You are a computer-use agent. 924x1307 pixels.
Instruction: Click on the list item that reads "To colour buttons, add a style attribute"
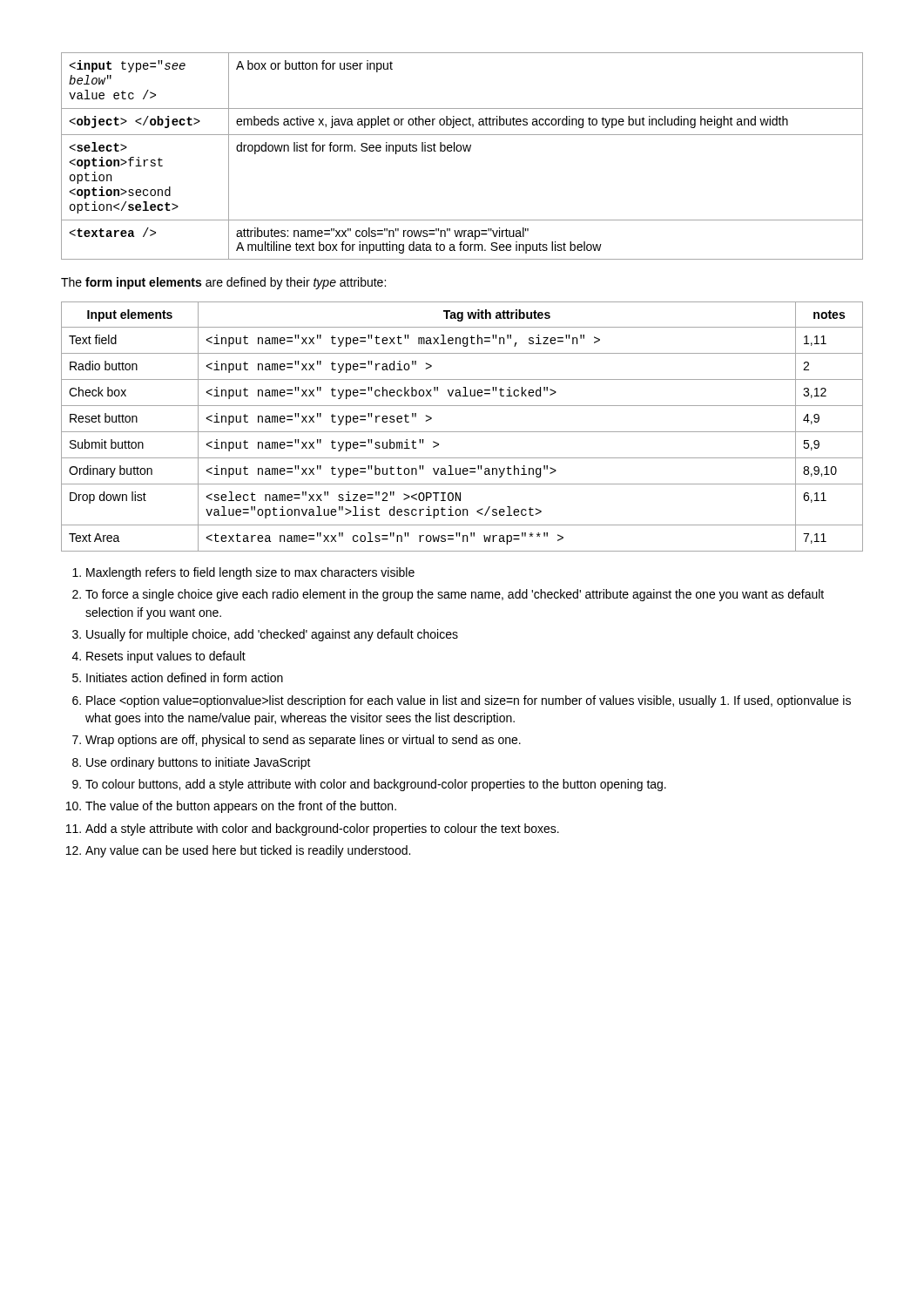[474, 784]
